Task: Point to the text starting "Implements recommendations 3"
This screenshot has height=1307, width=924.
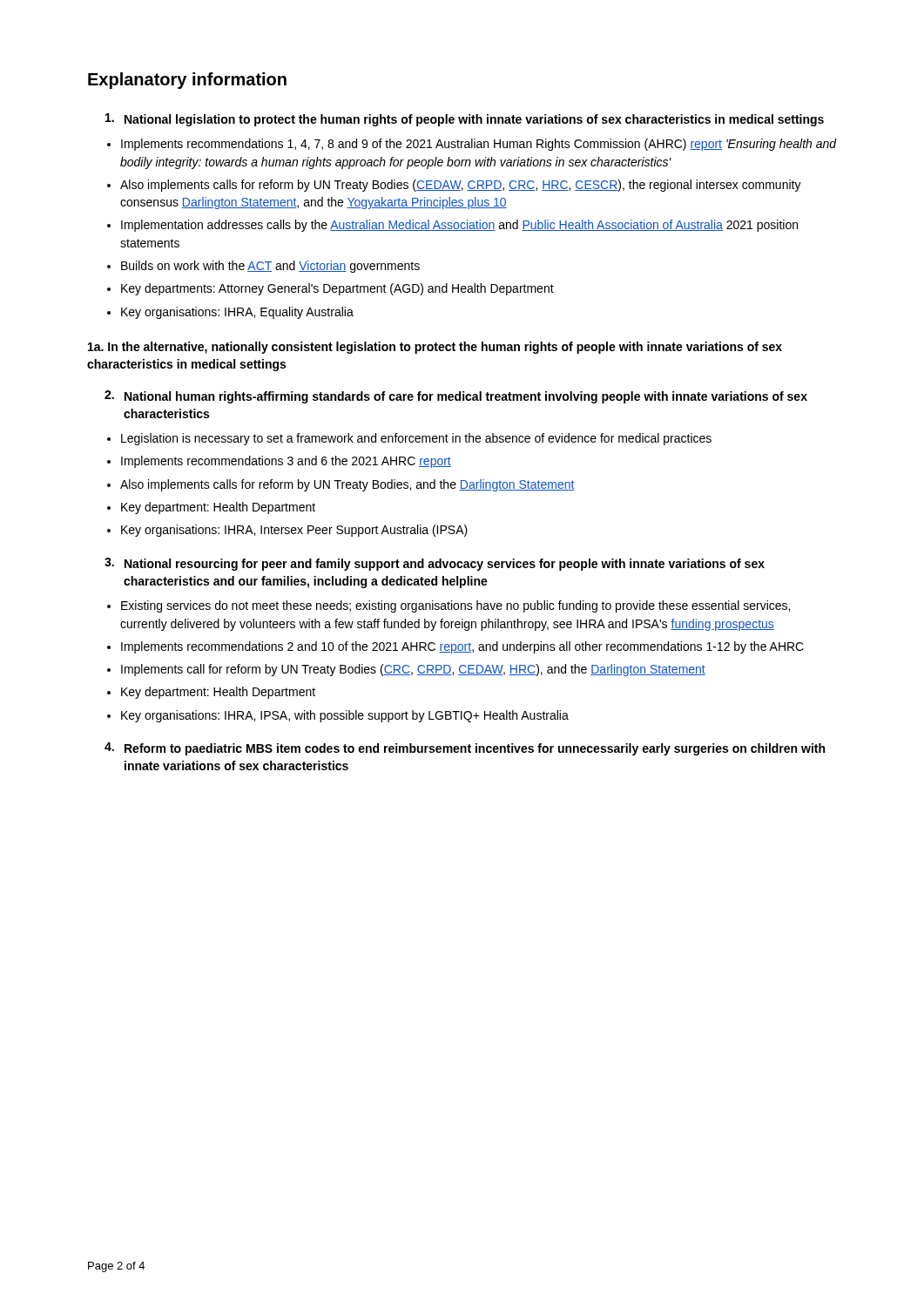Action: tap(286, 461)
